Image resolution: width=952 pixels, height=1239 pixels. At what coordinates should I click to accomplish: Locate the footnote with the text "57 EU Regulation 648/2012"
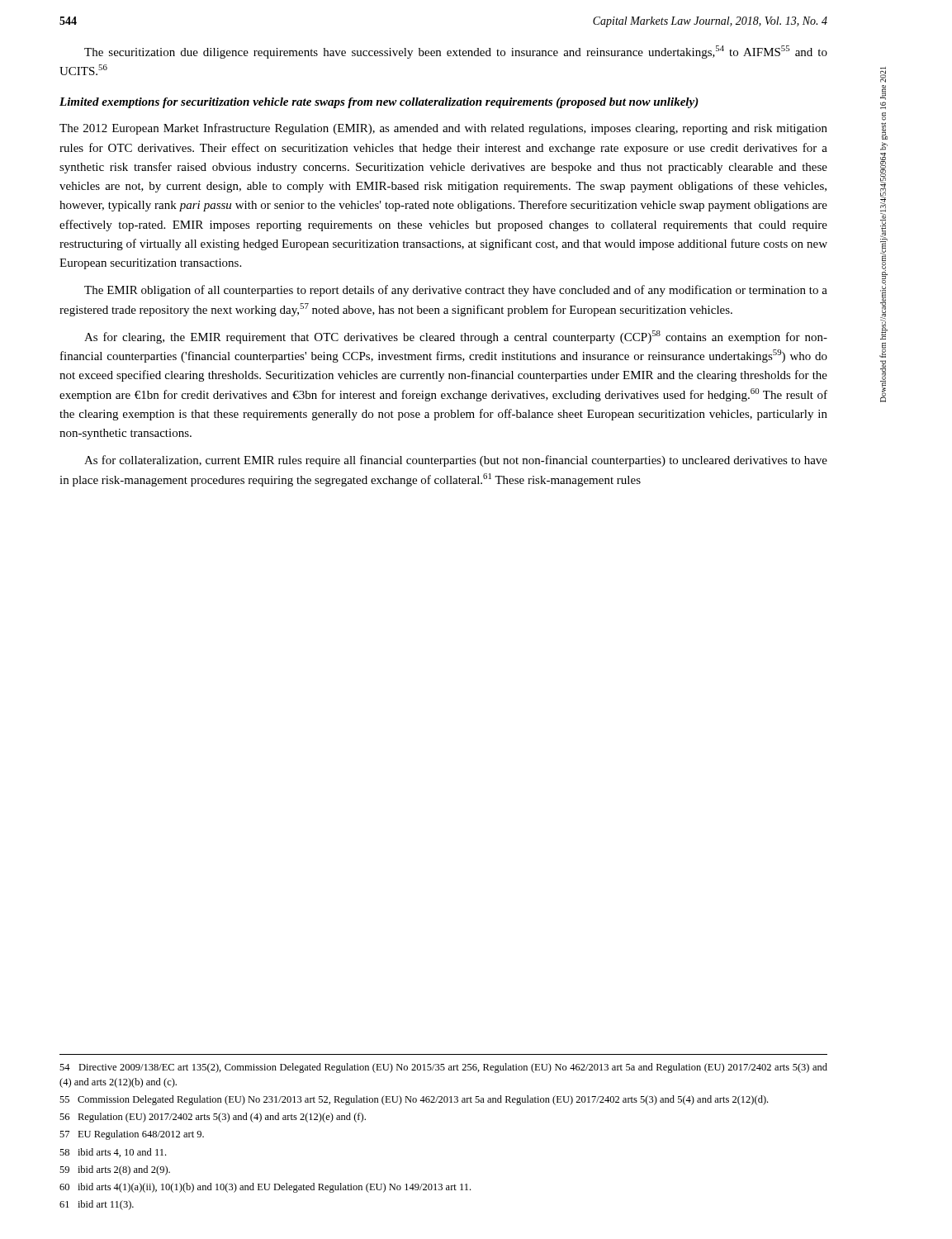132,1134
